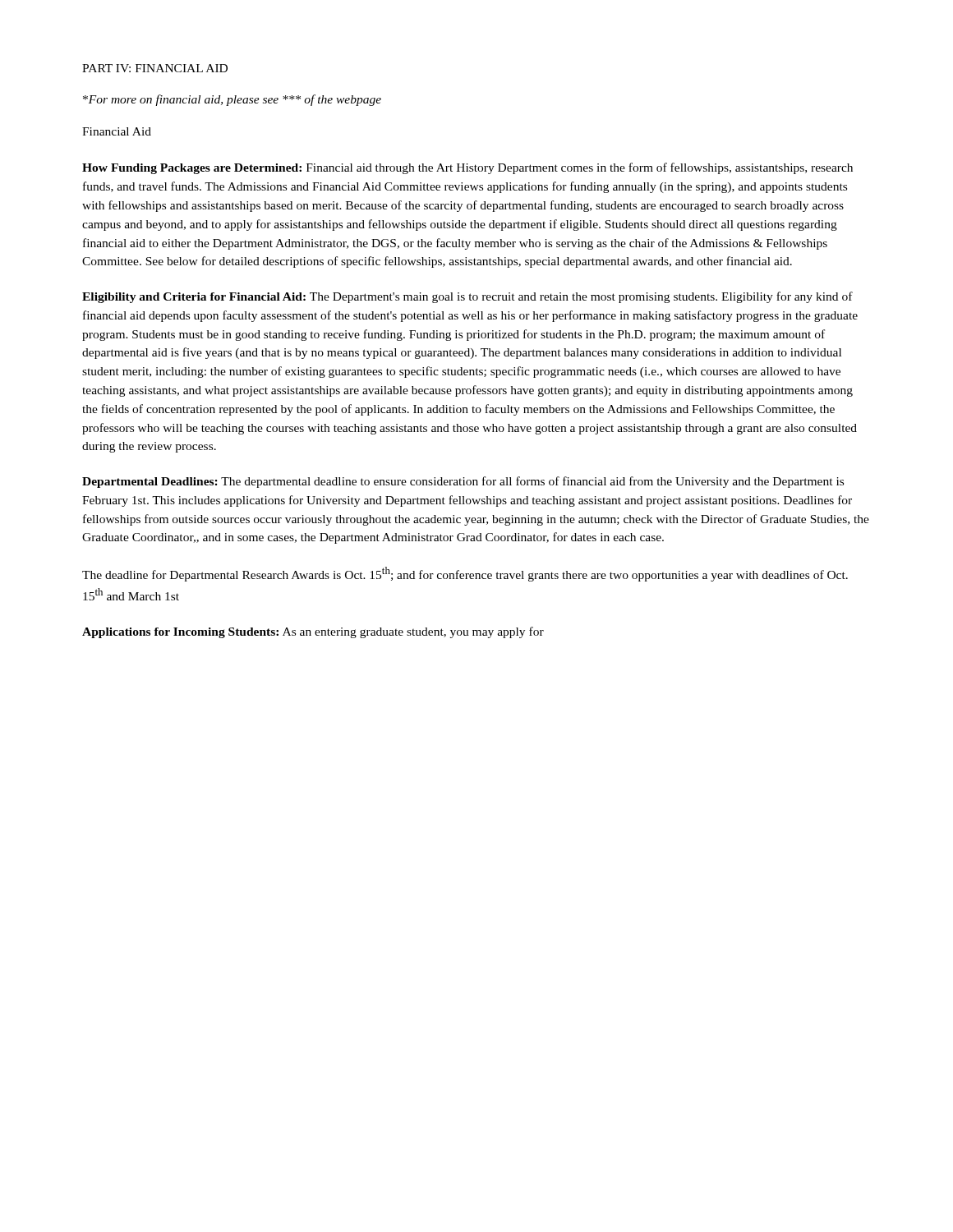Where does it say "PART IV: FINANCIAL AID"?
This screenshot has height=1232, width=953.
tap(155, 68)
